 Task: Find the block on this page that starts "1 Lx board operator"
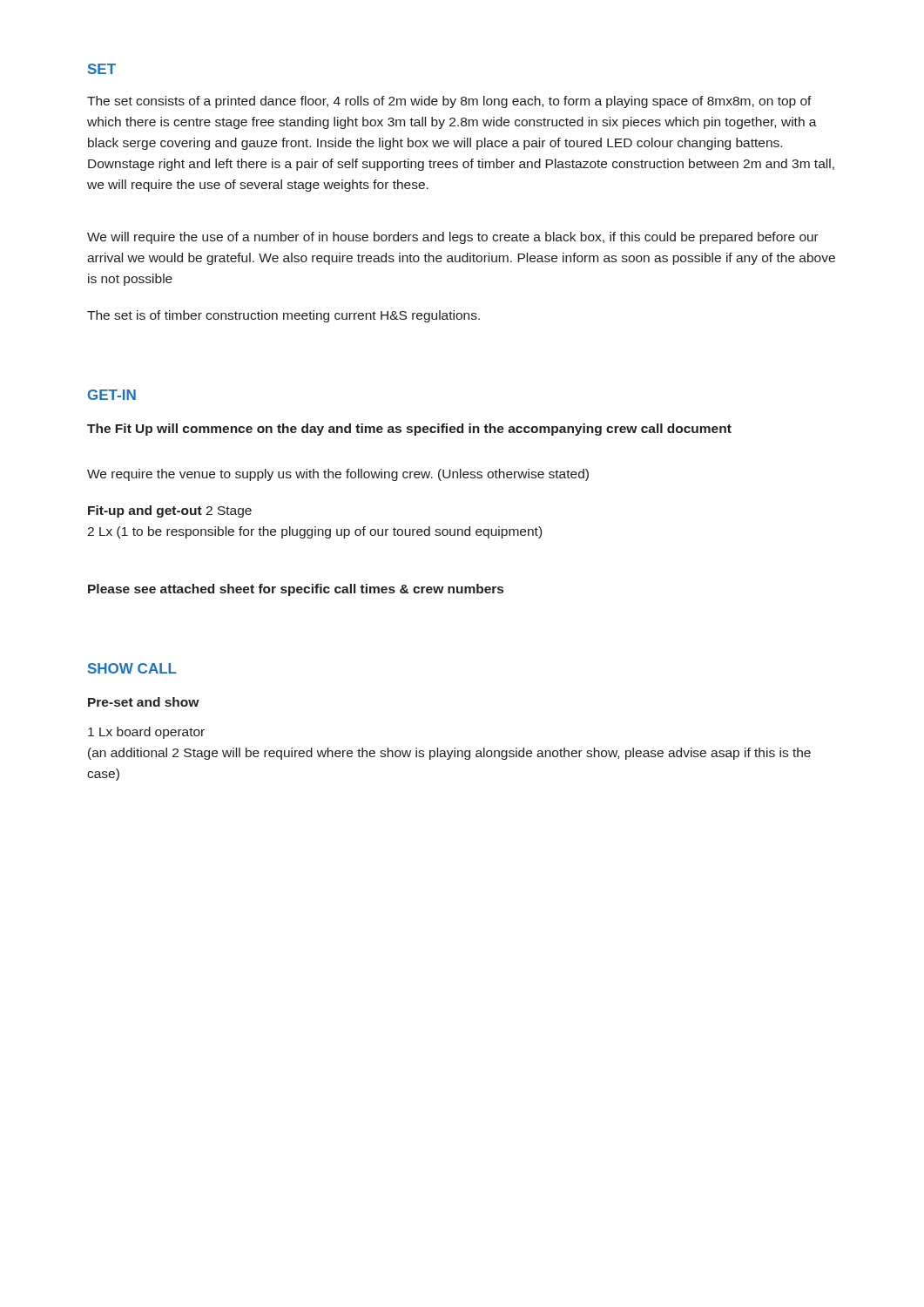click(449, 753)
